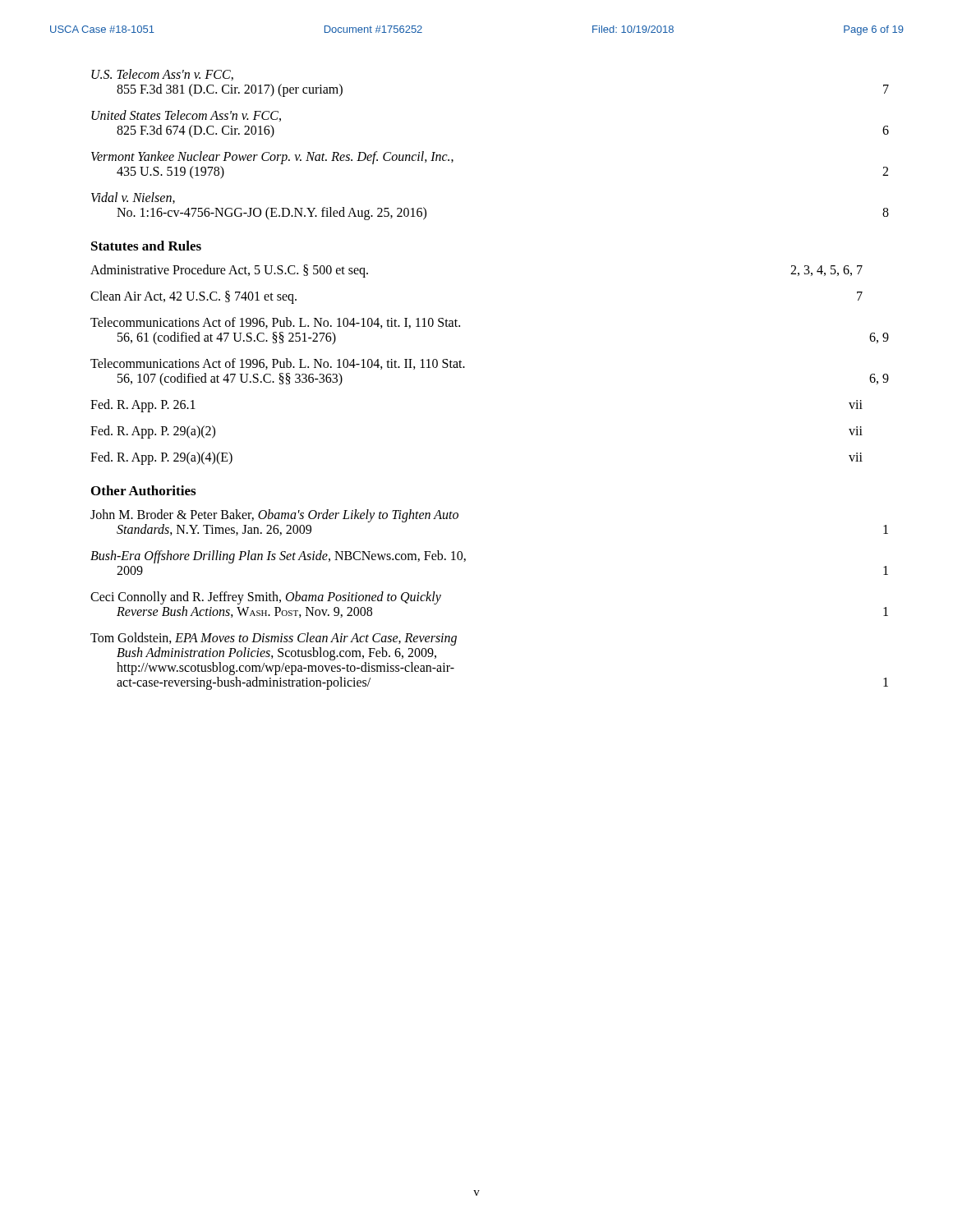
Task: Locate the text "Other Authorities"
Action: pyautogui.click(x=143, y=491)
